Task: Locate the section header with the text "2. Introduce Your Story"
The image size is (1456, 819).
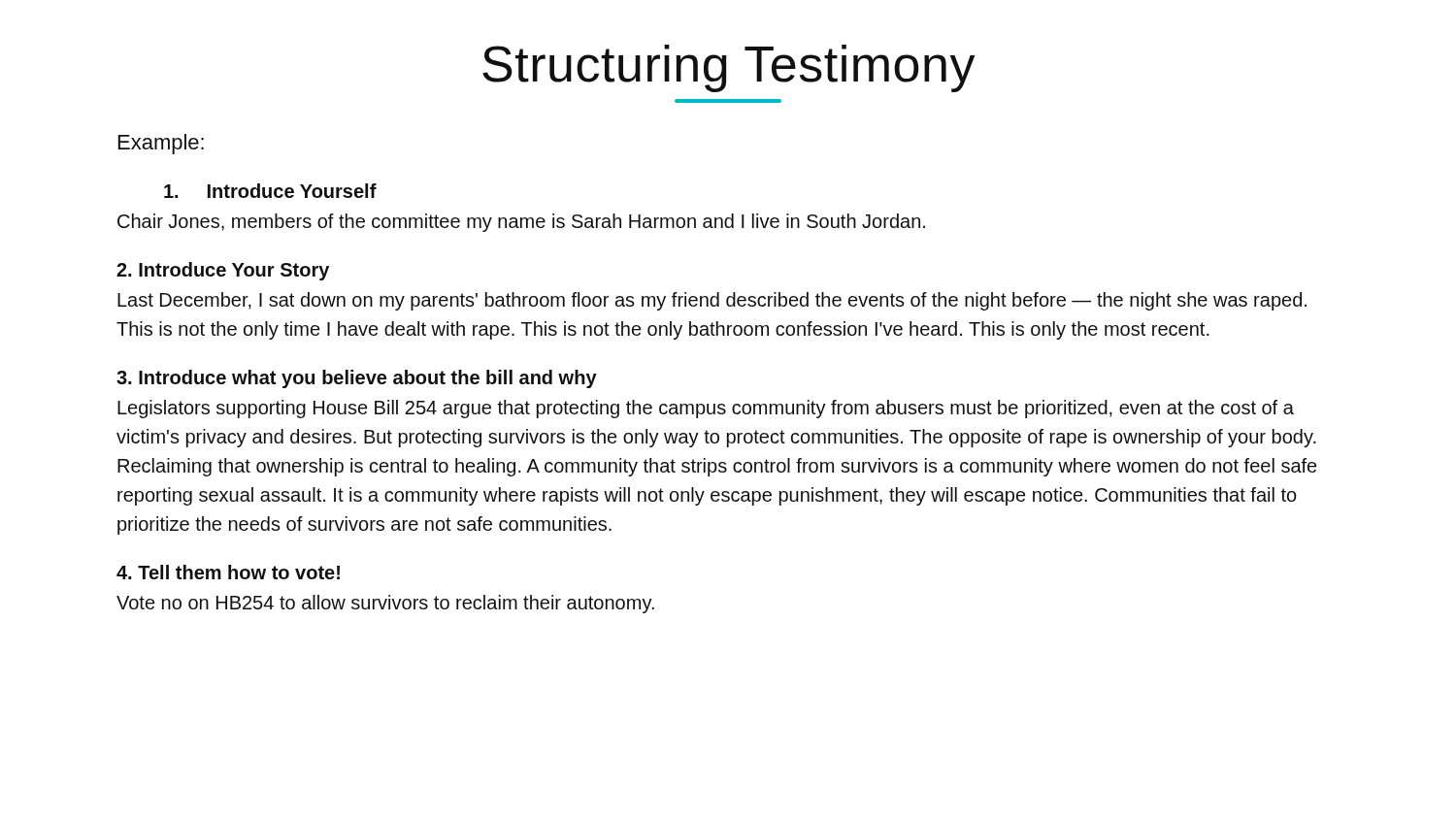Action: click(223, 270)
